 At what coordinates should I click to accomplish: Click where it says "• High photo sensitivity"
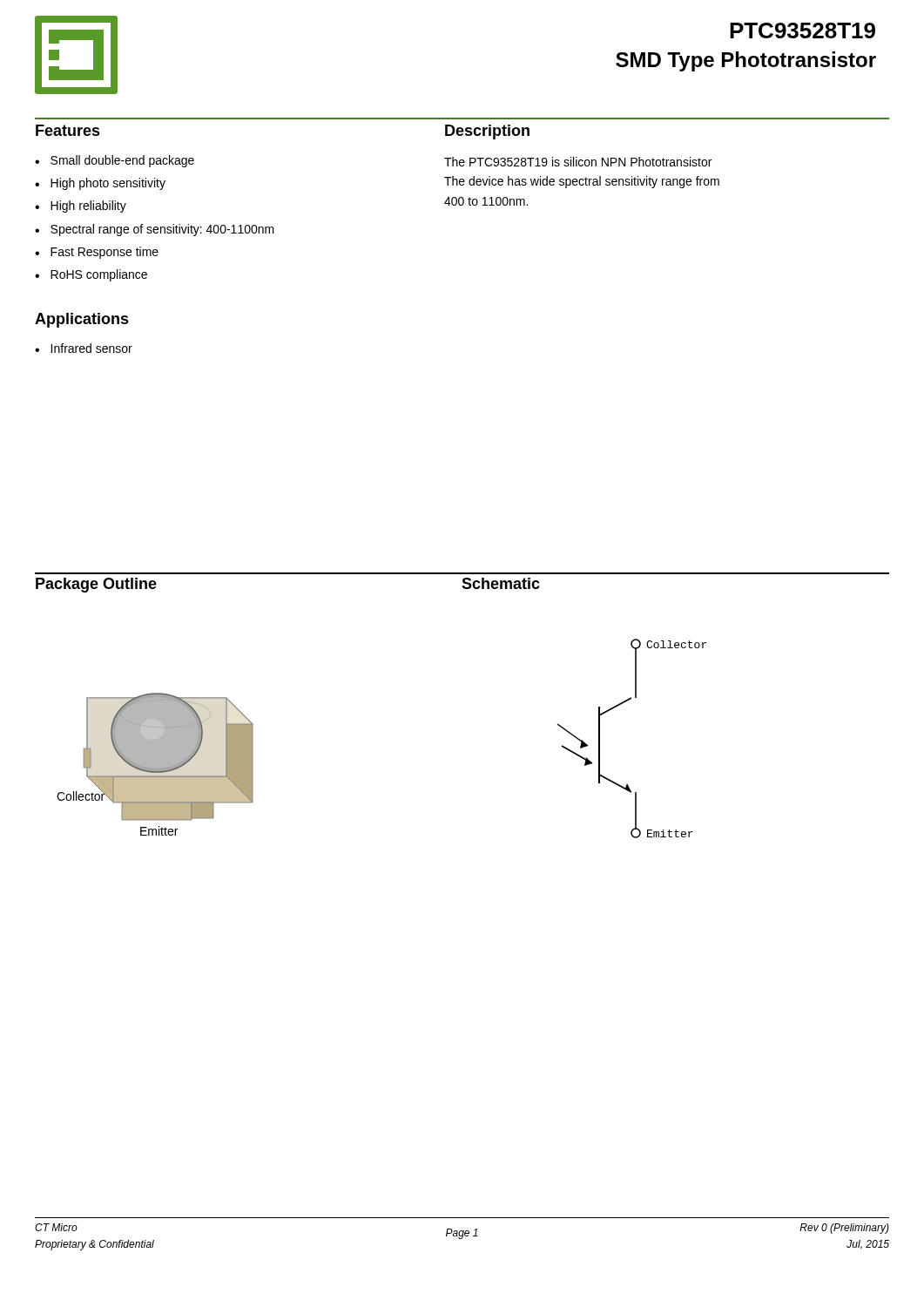100,184
